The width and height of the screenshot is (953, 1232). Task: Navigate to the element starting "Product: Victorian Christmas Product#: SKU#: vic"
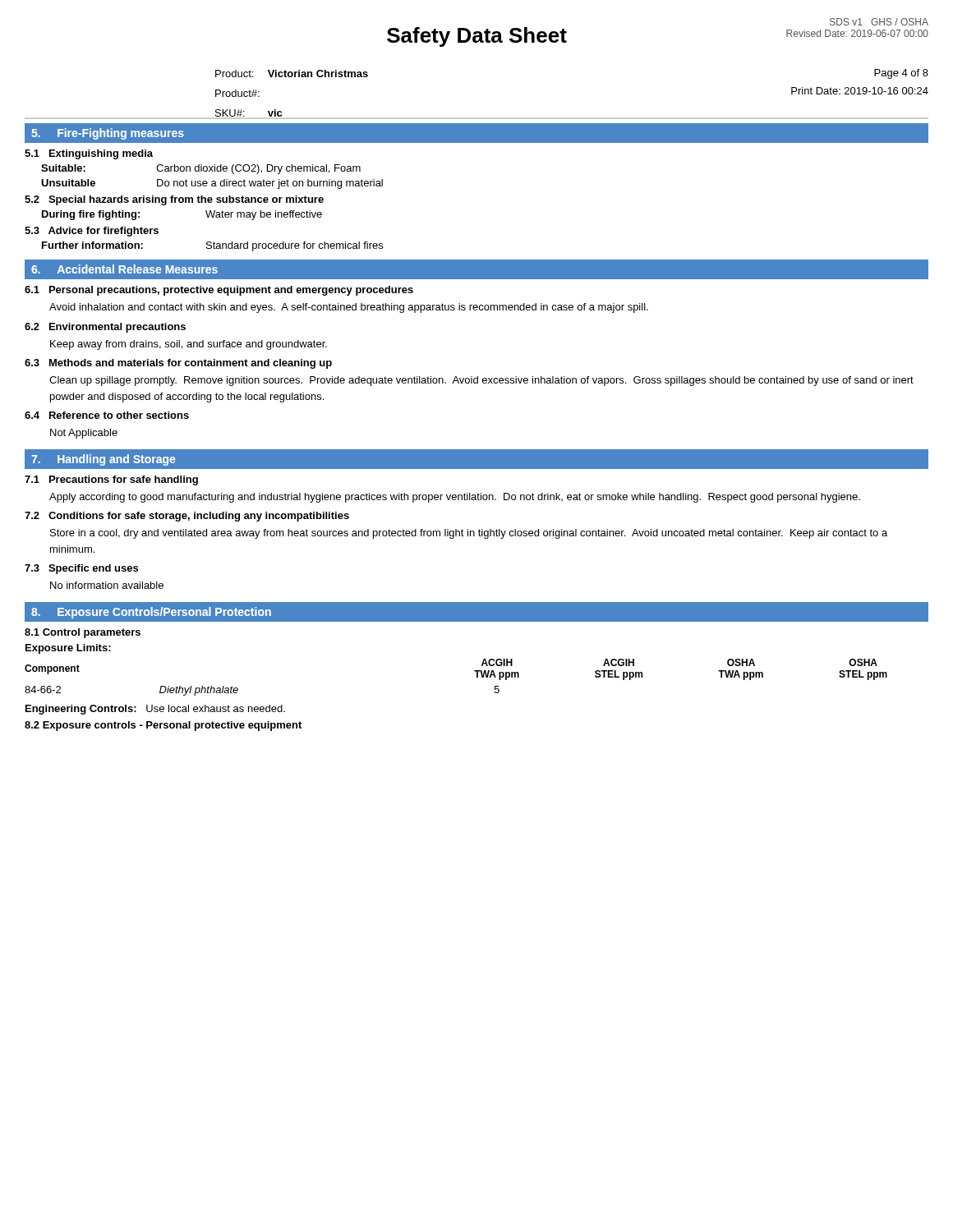[292, 74]
